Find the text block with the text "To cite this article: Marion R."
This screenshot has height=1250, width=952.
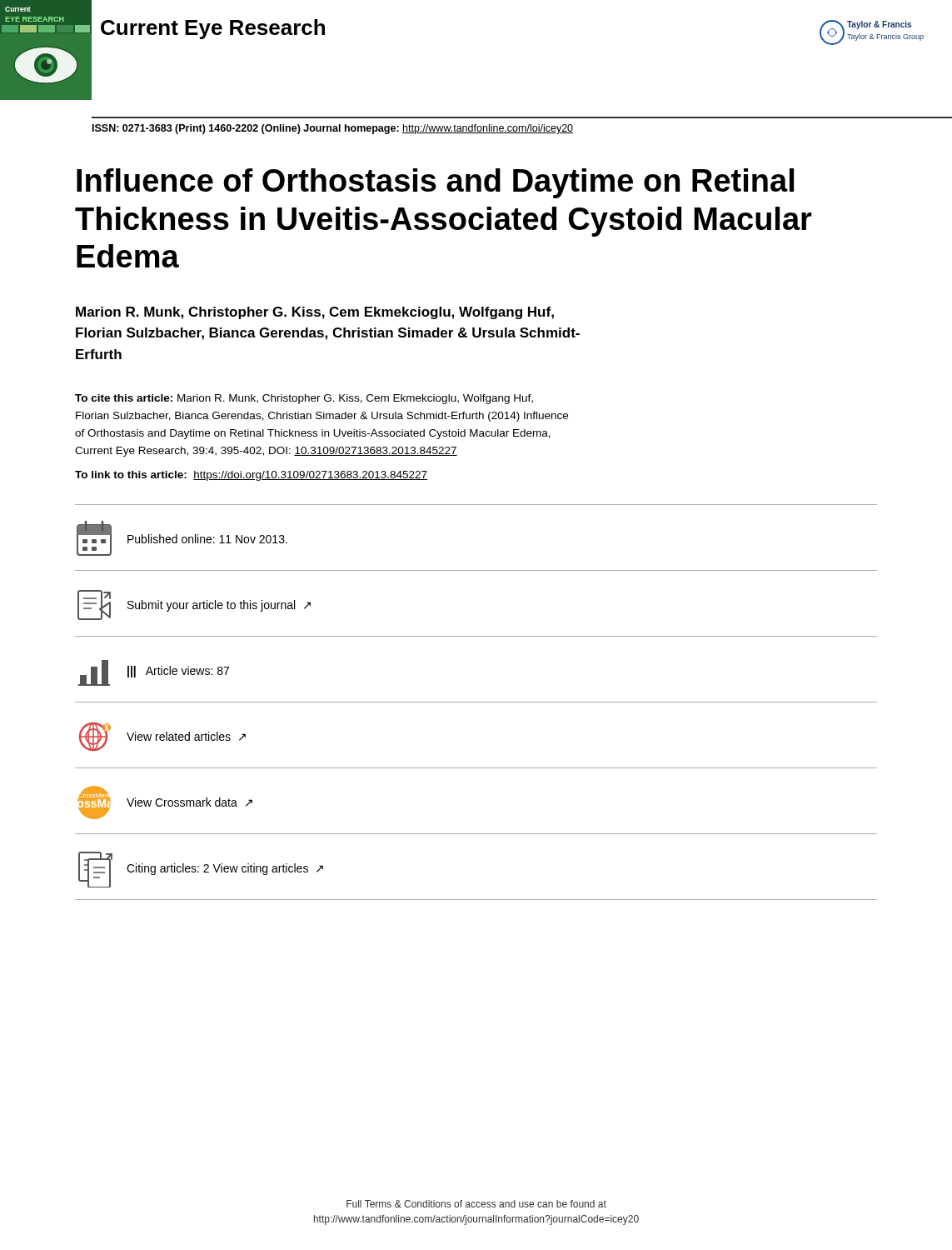322,424
